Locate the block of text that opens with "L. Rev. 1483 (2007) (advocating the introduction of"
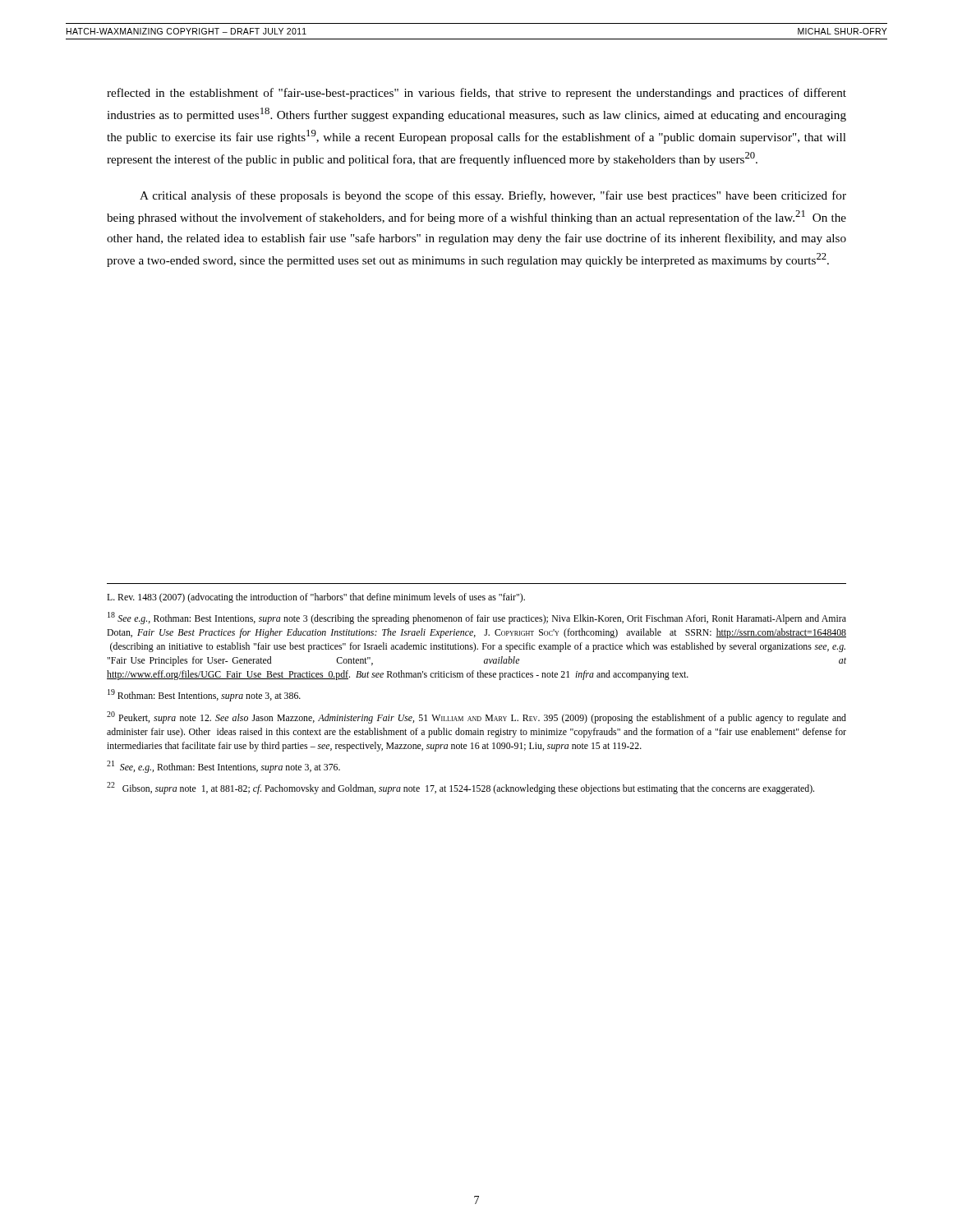 [316, 597]
